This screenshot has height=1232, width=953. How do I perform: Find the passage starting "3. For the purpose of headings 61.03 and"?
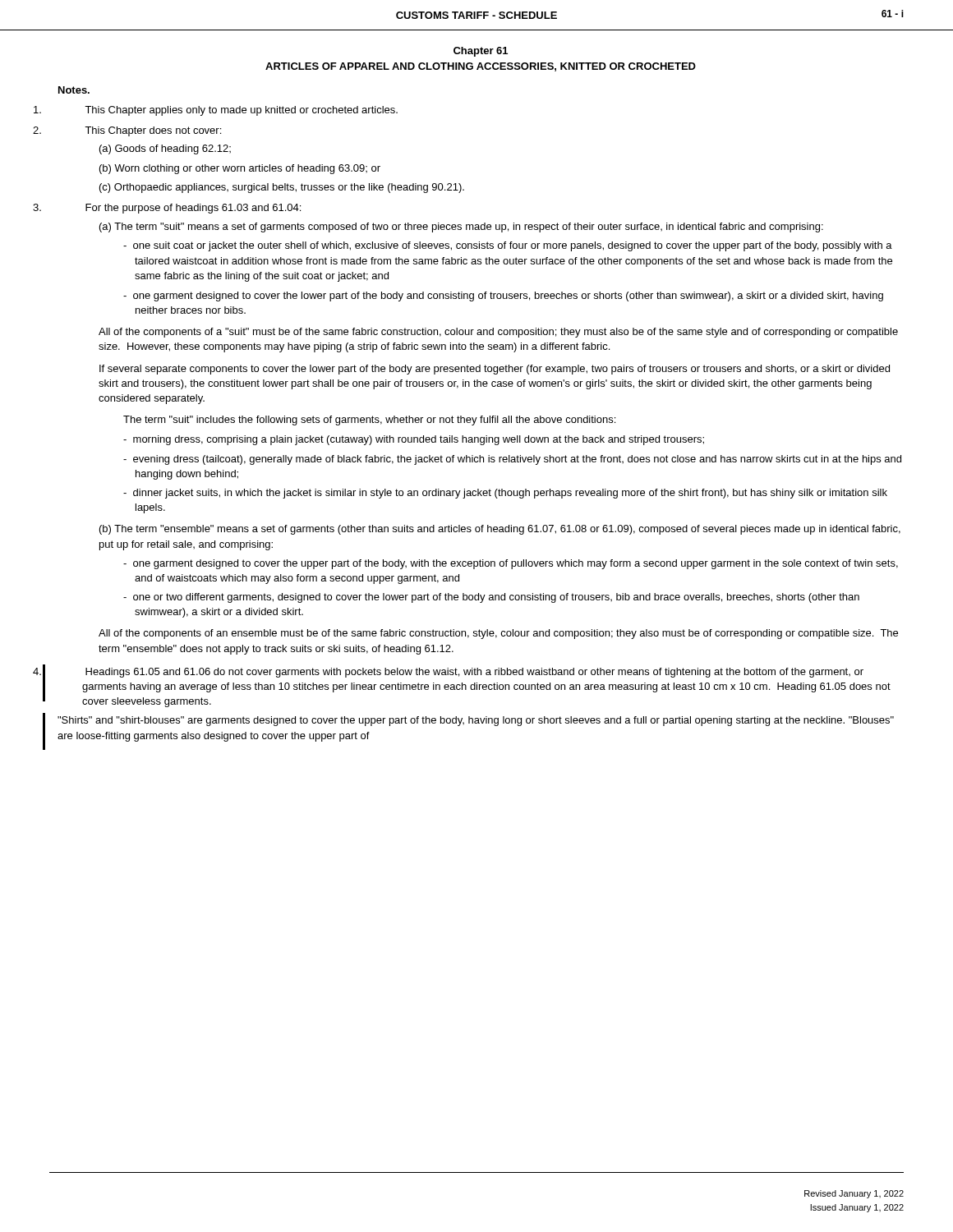pyautogui.click(x=180, y=208)
